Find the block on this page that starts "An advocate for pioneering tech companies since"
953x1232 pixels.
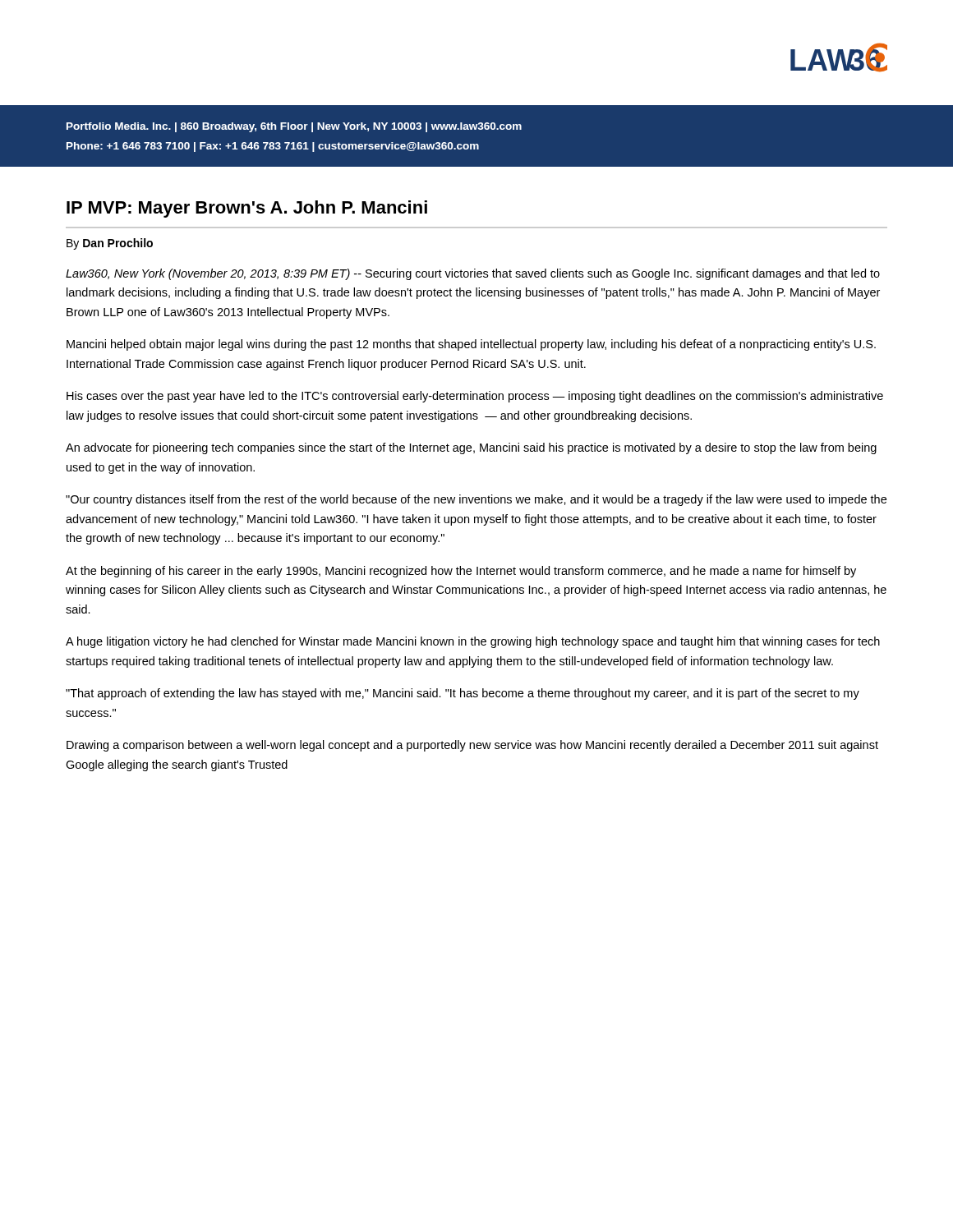point(471,458)
